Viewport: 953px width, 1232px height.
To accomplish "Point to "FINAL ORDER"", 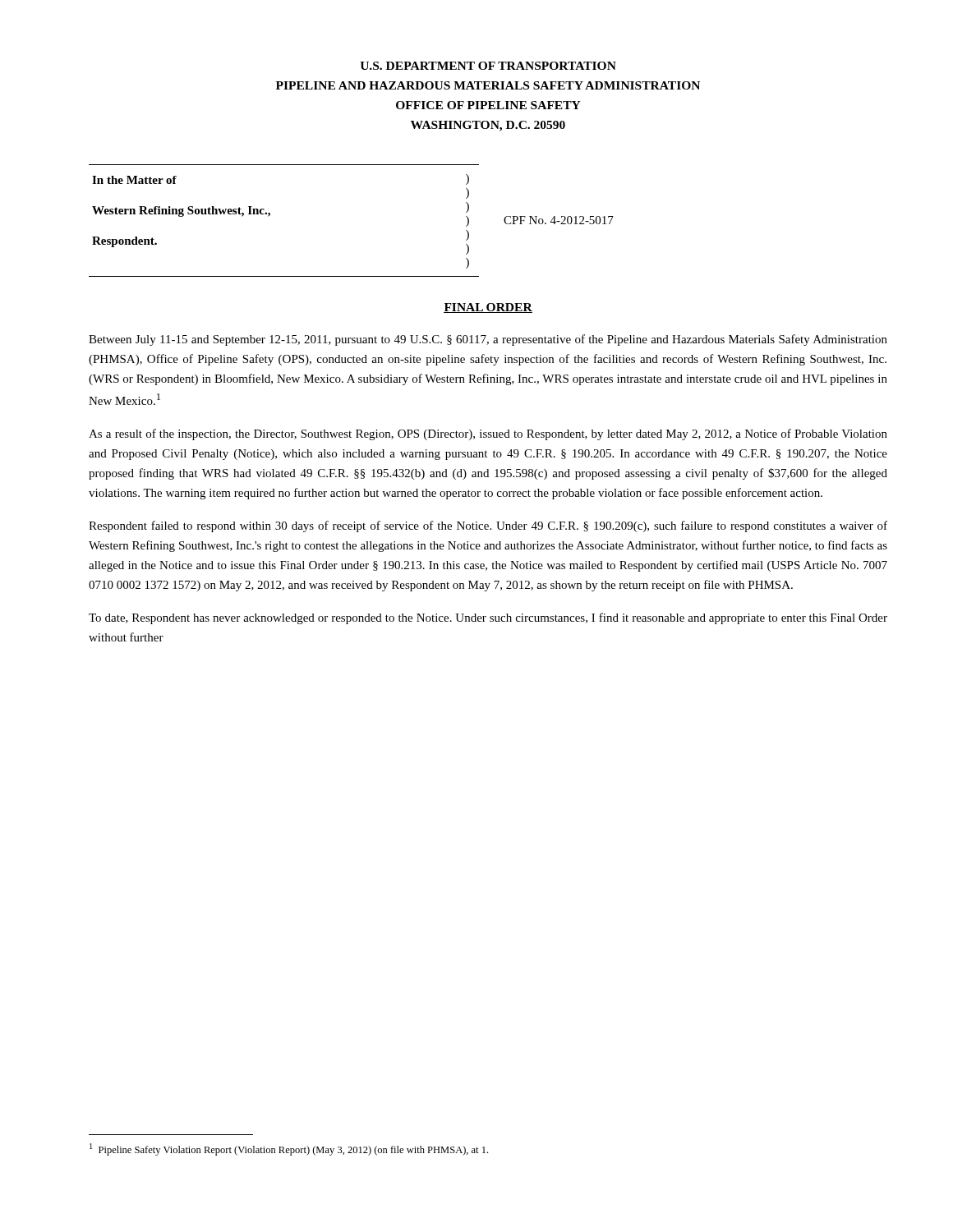I will tap(488, 307).
